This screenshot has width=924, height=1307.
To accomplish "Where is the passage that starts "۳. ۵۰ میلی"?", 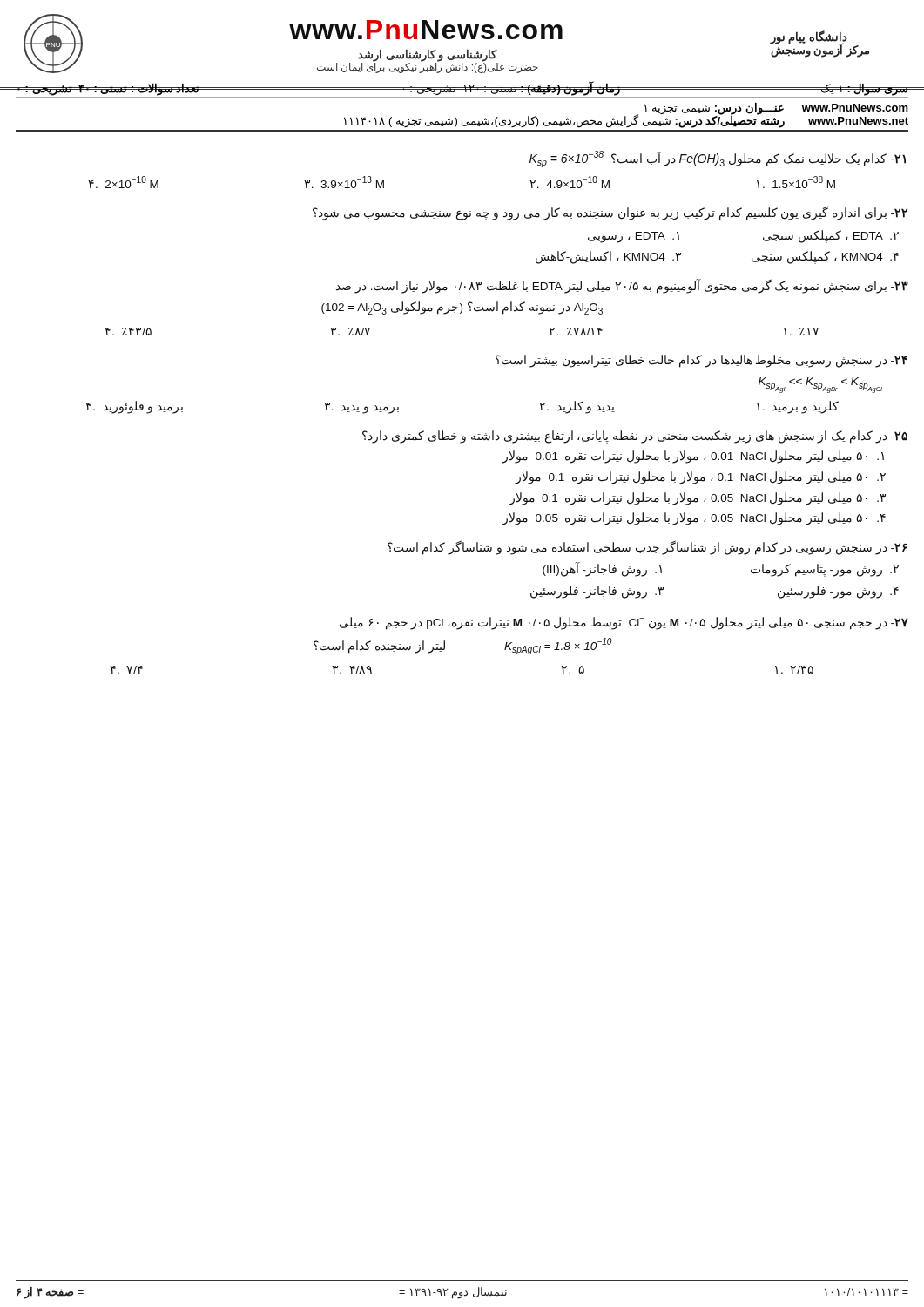I will pos(698,498).
